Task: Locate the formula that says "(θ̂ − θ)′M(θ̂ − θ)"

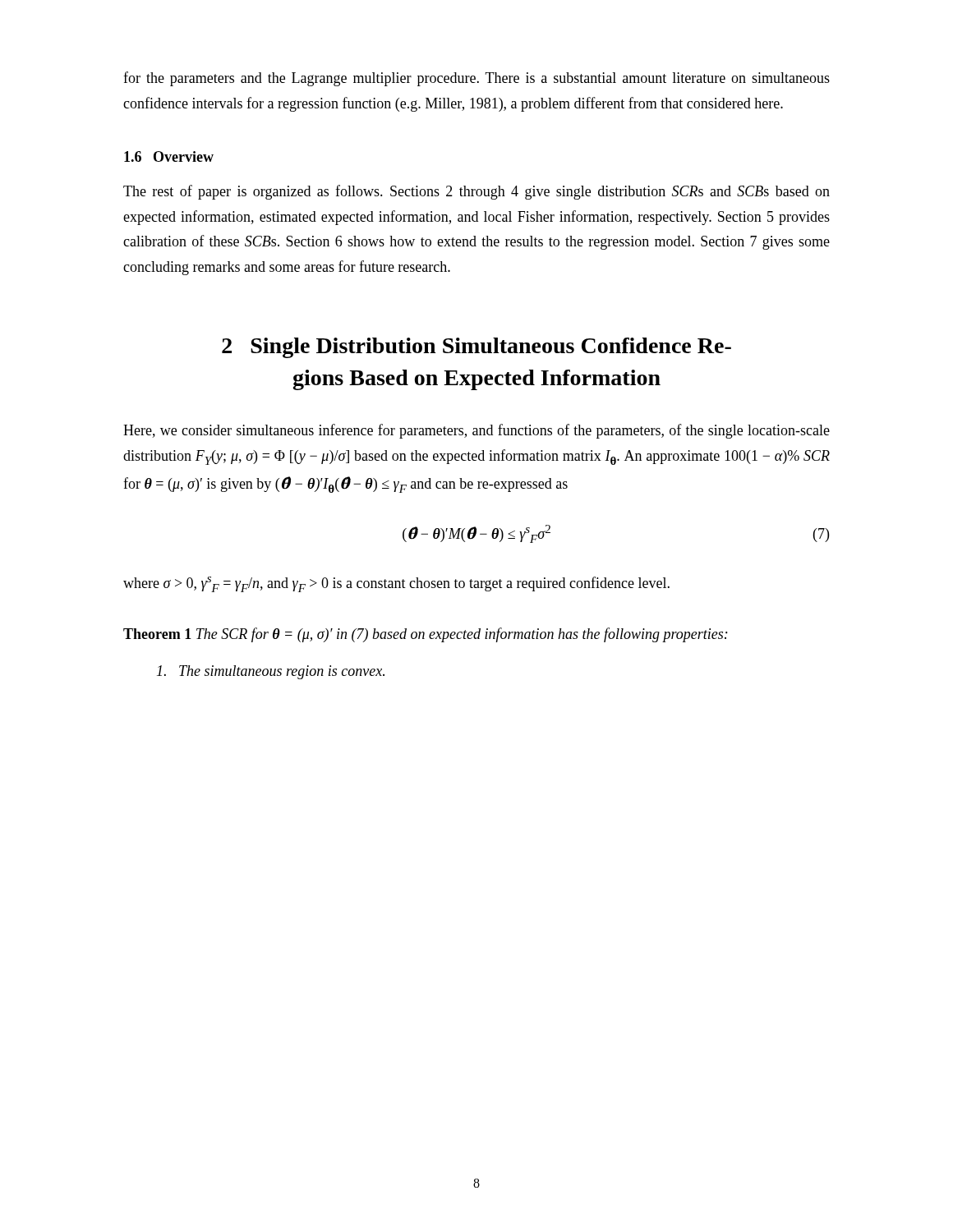Action: (x=472, y=533)
